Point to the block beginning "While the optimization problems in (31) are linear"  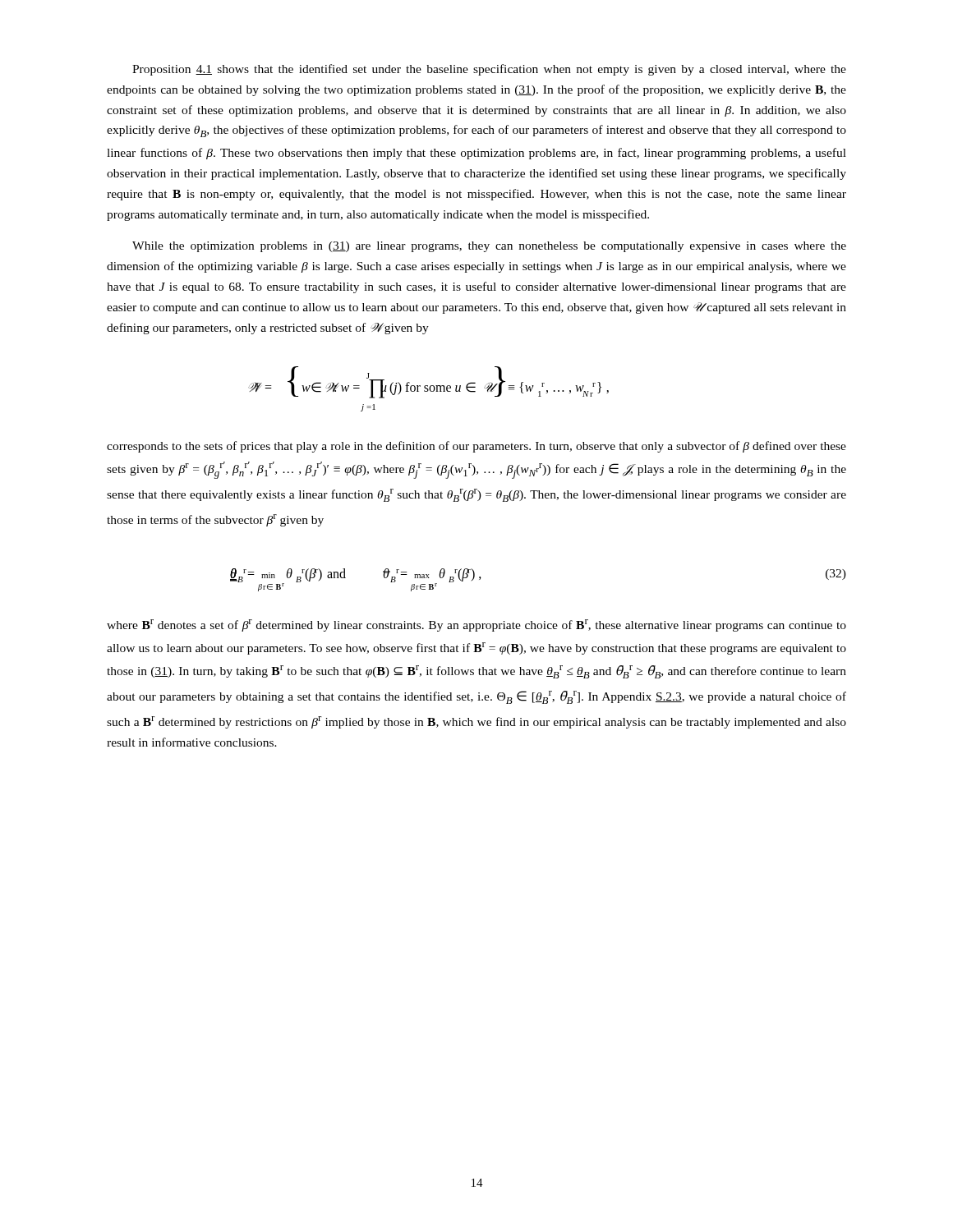pyautogui.click(x=476, y=287)
